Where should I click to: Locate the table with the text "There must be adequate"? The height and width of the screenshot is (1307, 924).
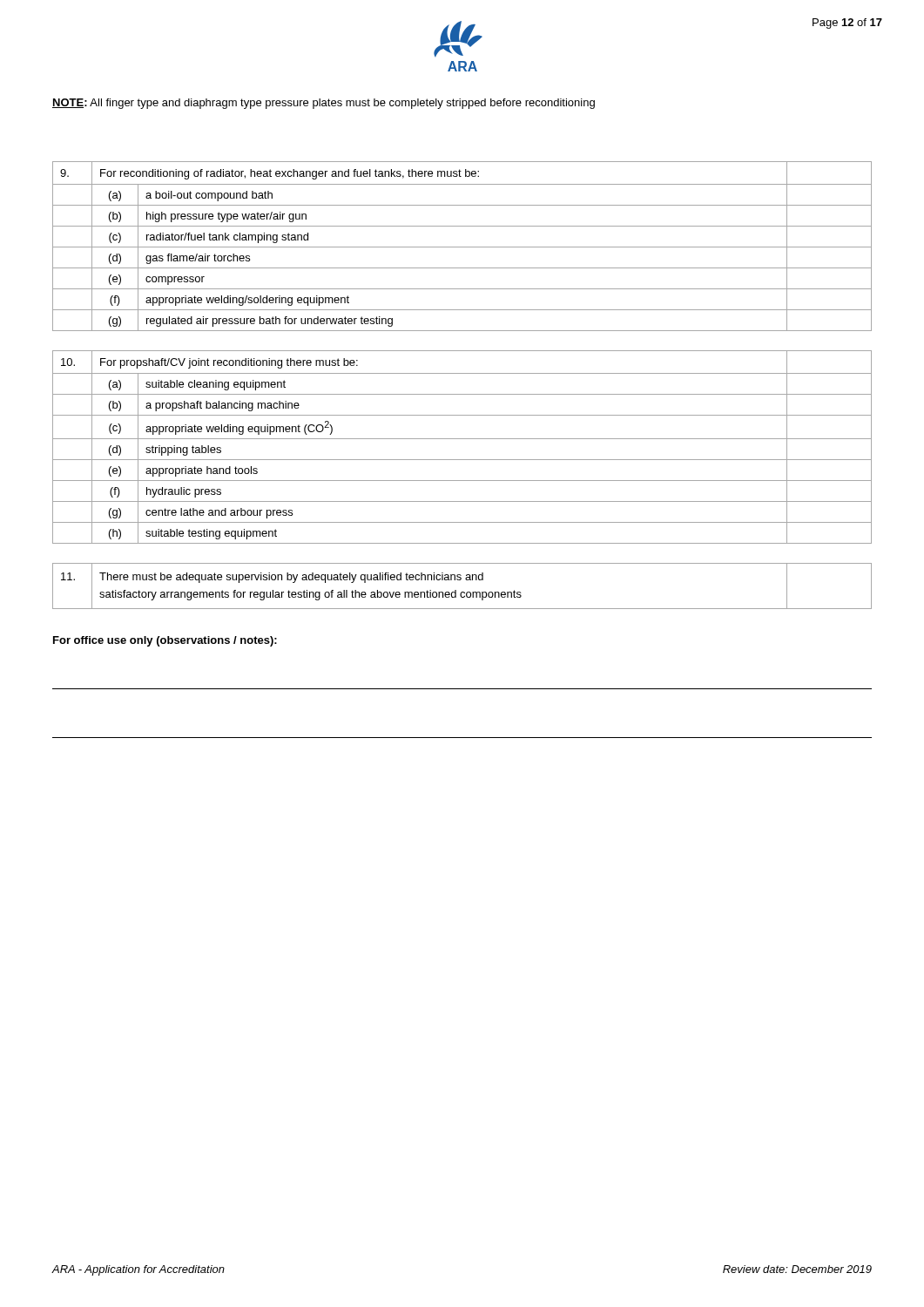tap(462, 586)
